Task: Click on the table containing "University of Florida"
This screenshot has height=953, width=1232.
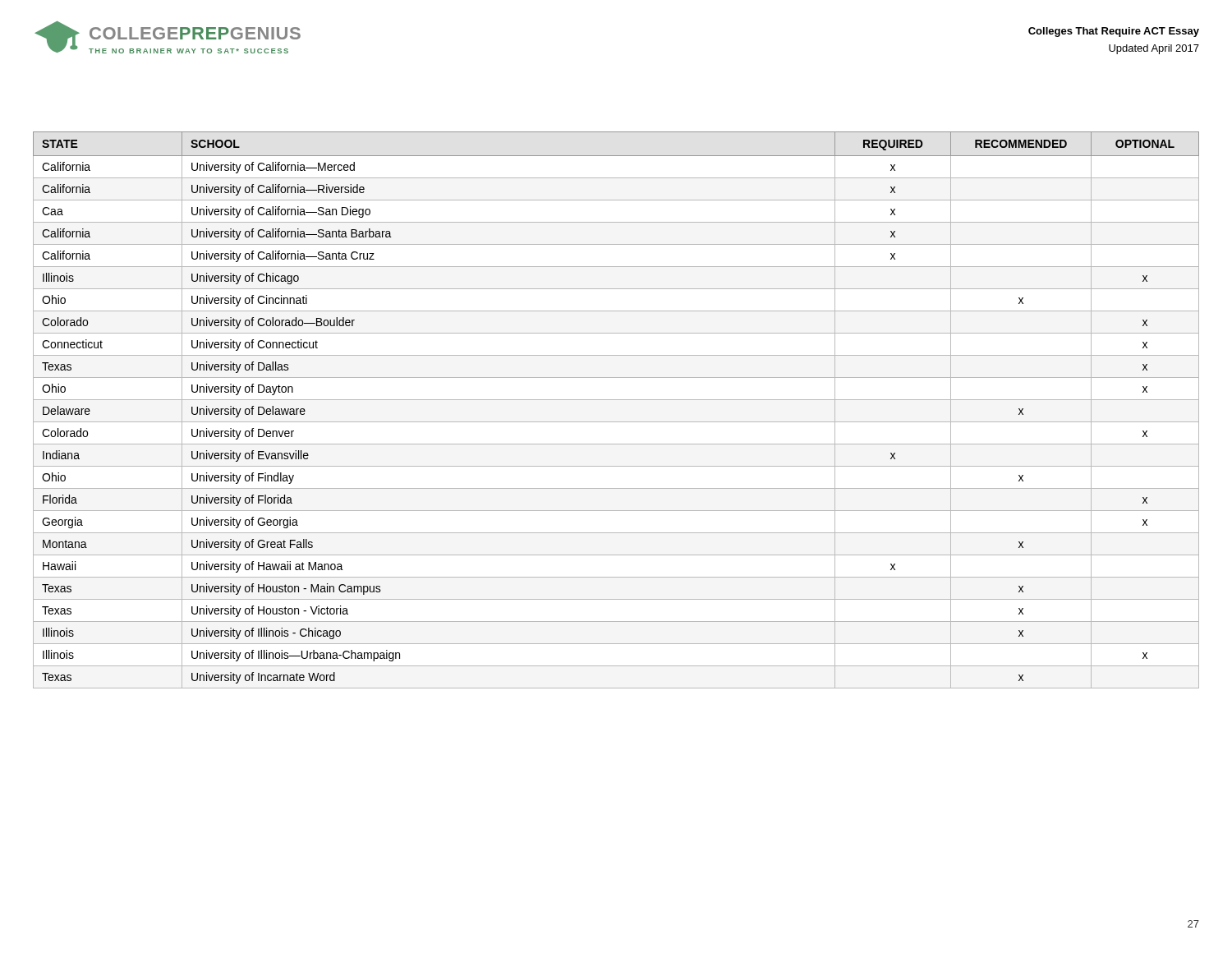Action: click(616, 410)
